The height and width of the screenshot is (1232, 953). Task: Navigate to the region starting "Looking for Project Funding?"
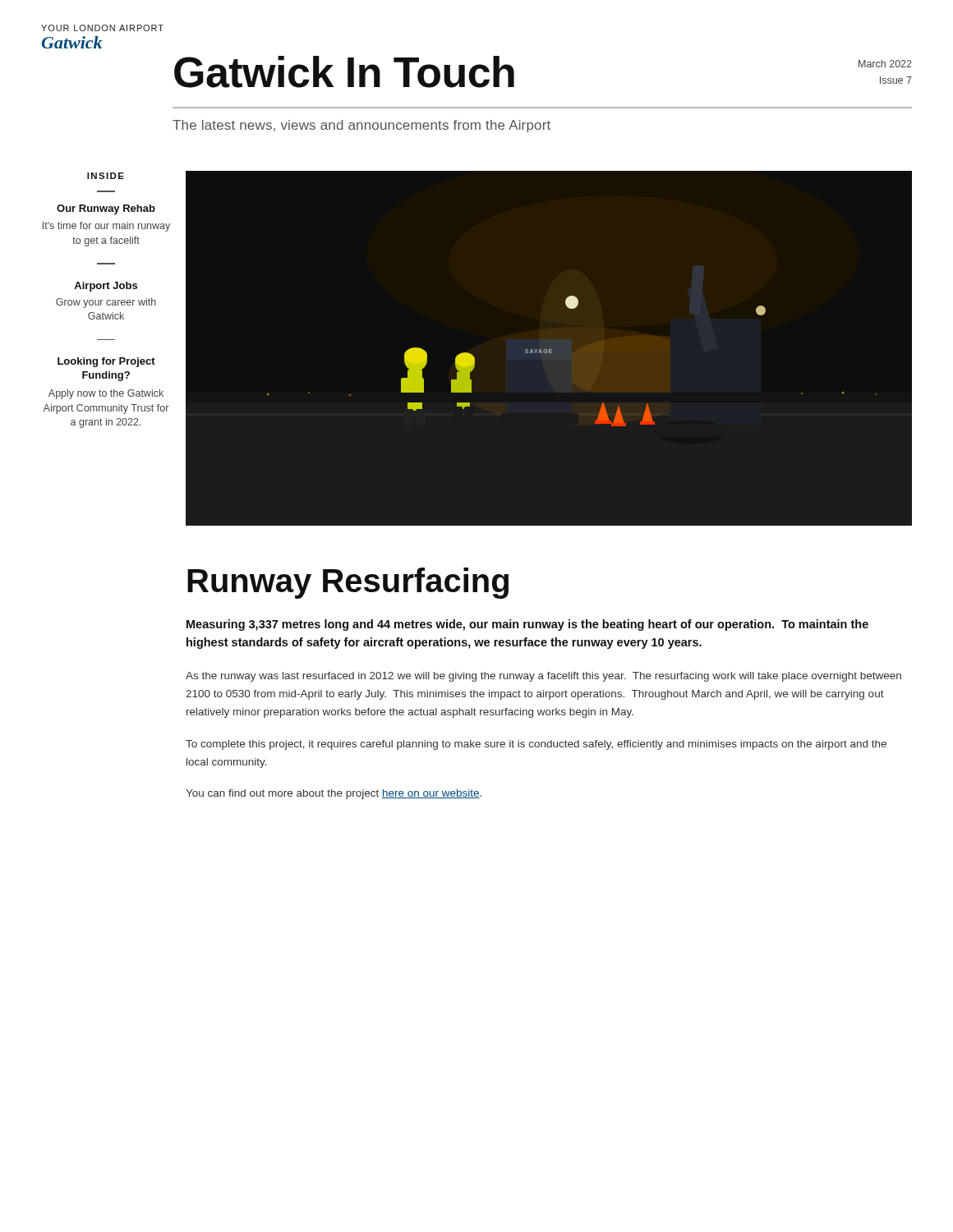point(106,368)
